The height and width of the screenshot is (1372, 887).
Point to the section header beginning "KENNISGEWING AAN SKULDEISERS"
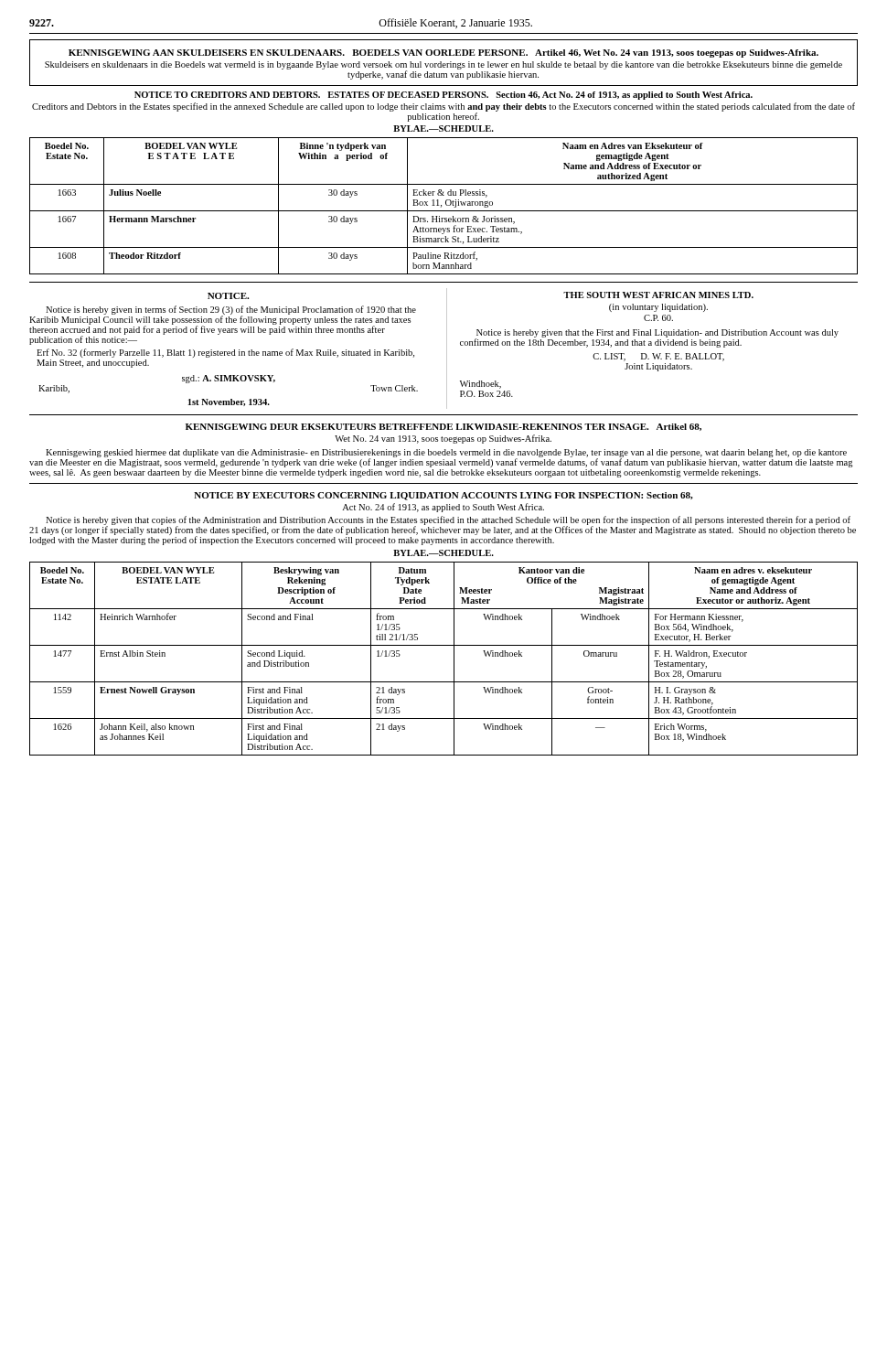(444, 63)
